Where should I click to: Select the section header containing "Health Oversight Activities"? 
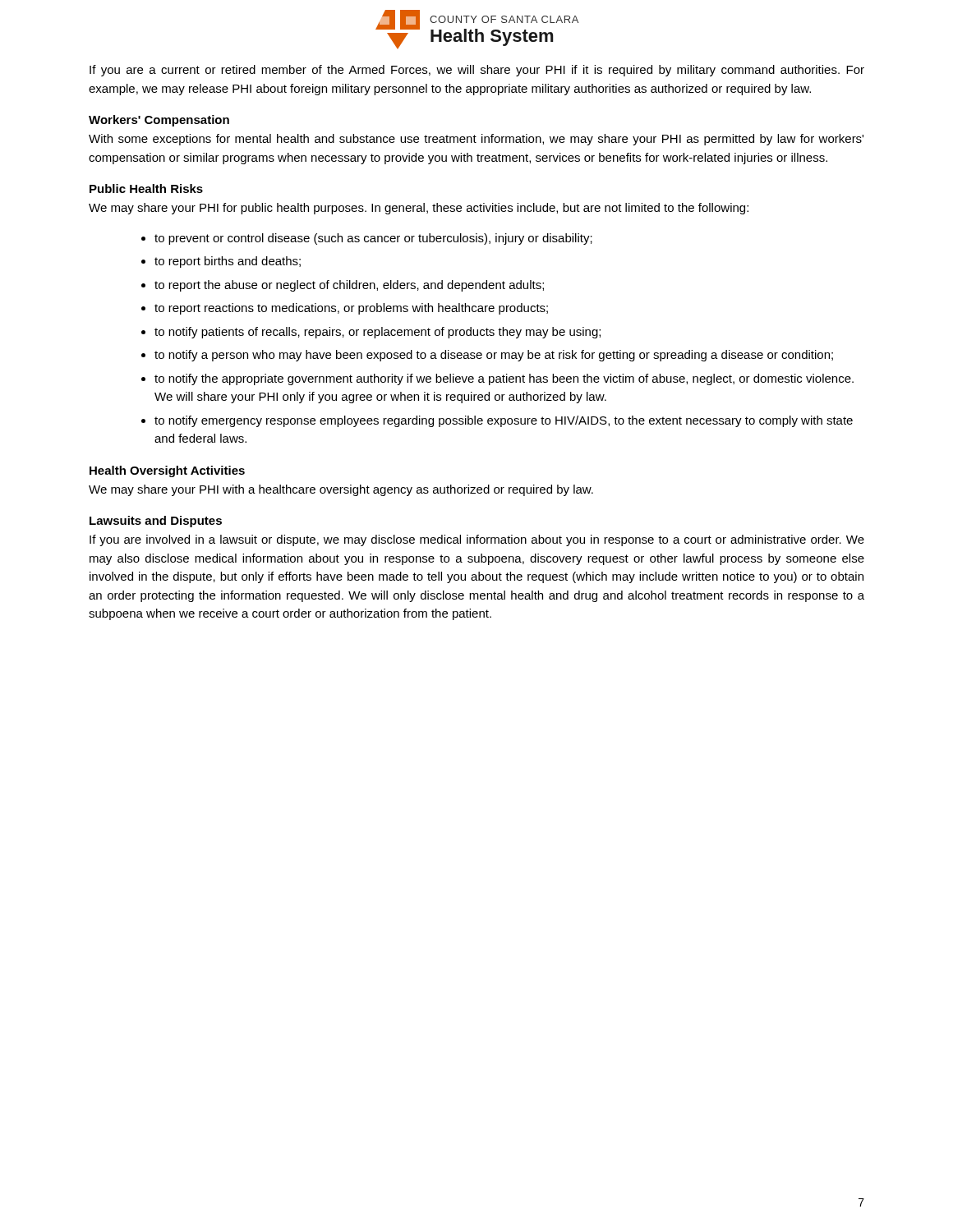click(x=167, y=470)
